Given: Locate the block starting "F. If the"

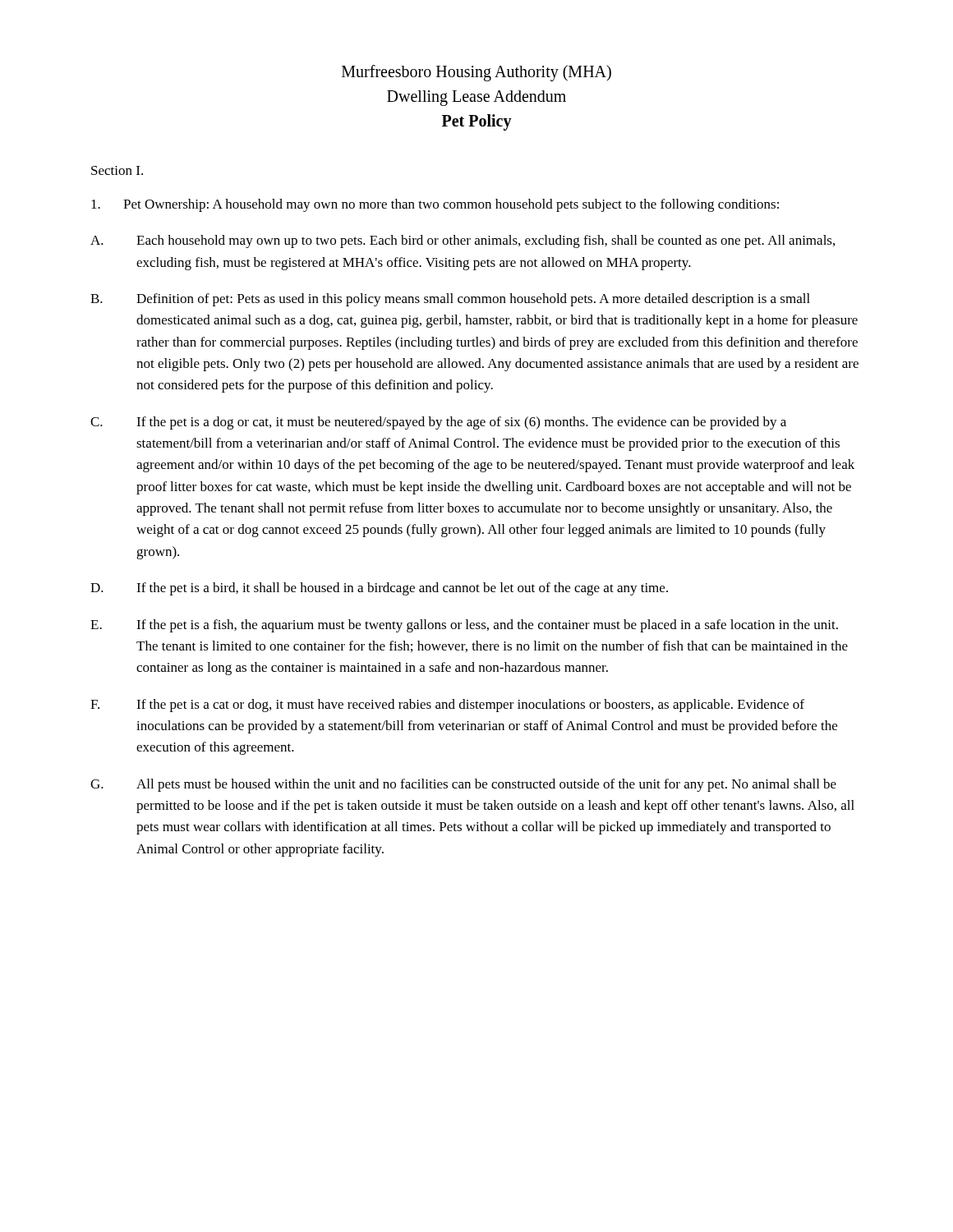Looking at the screenshot, I should tap(476, 726).
